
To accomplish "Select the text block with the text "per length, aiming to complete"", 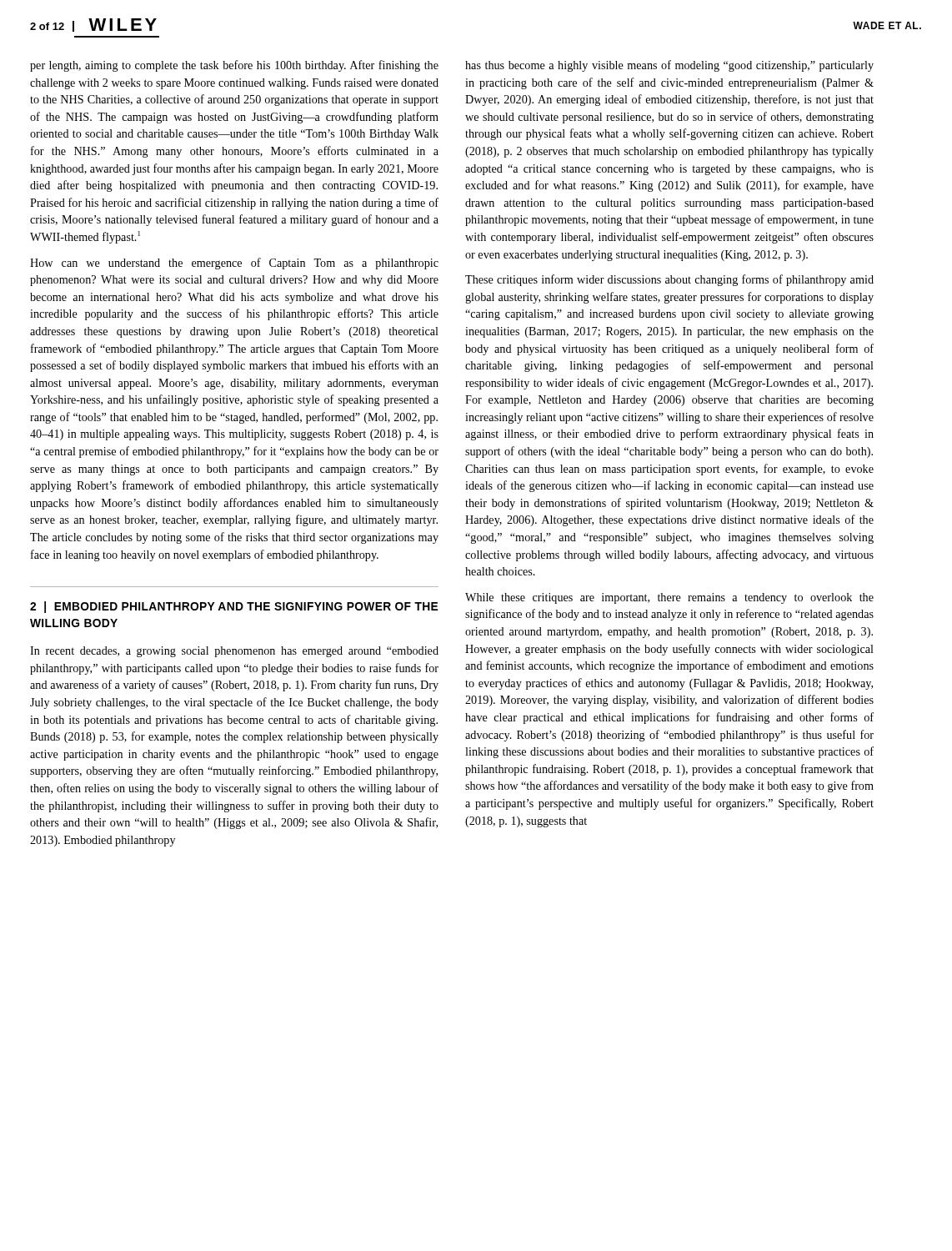I will tap(234, 151).
